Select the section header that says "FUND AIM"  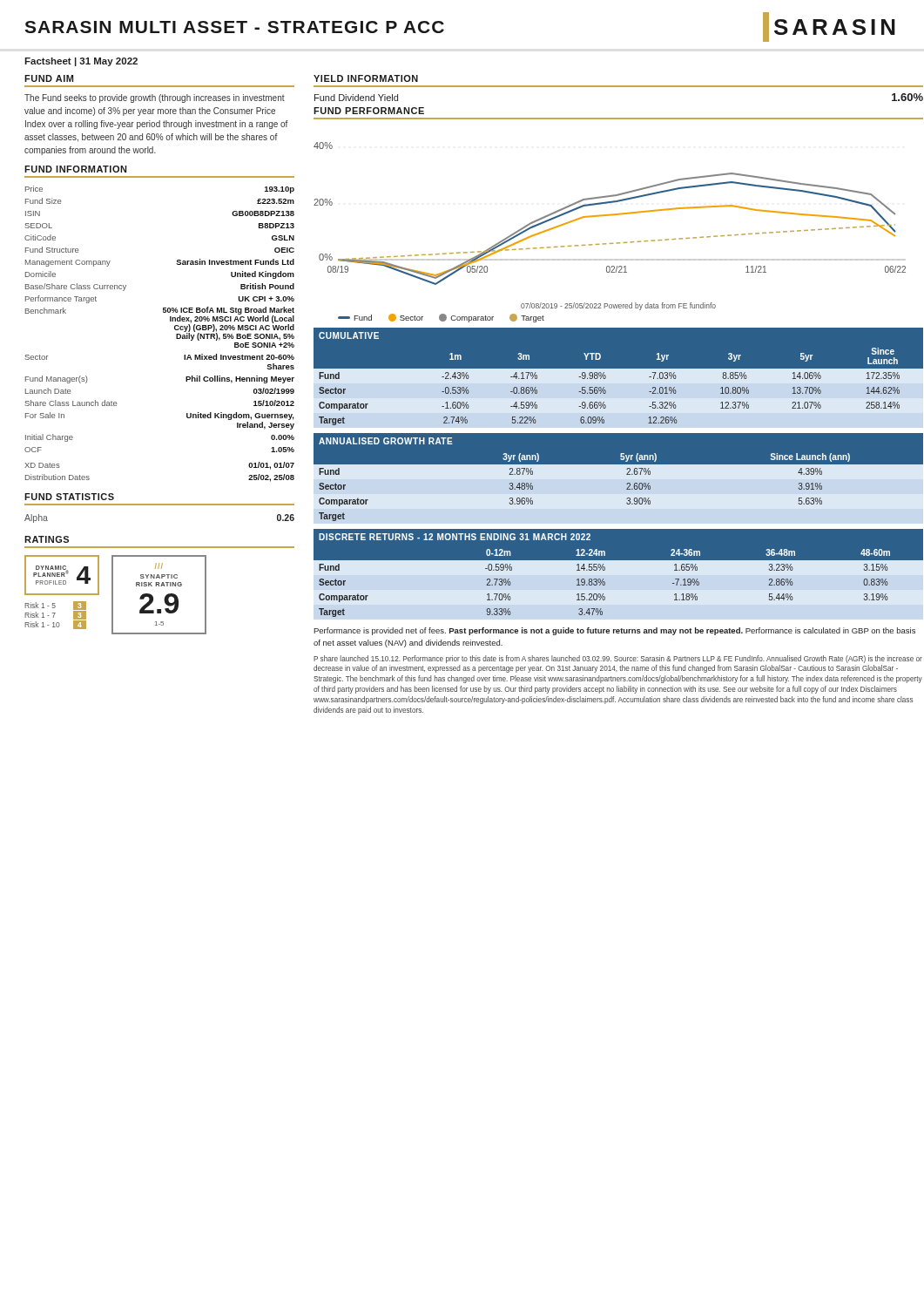[x=49, y=78]
